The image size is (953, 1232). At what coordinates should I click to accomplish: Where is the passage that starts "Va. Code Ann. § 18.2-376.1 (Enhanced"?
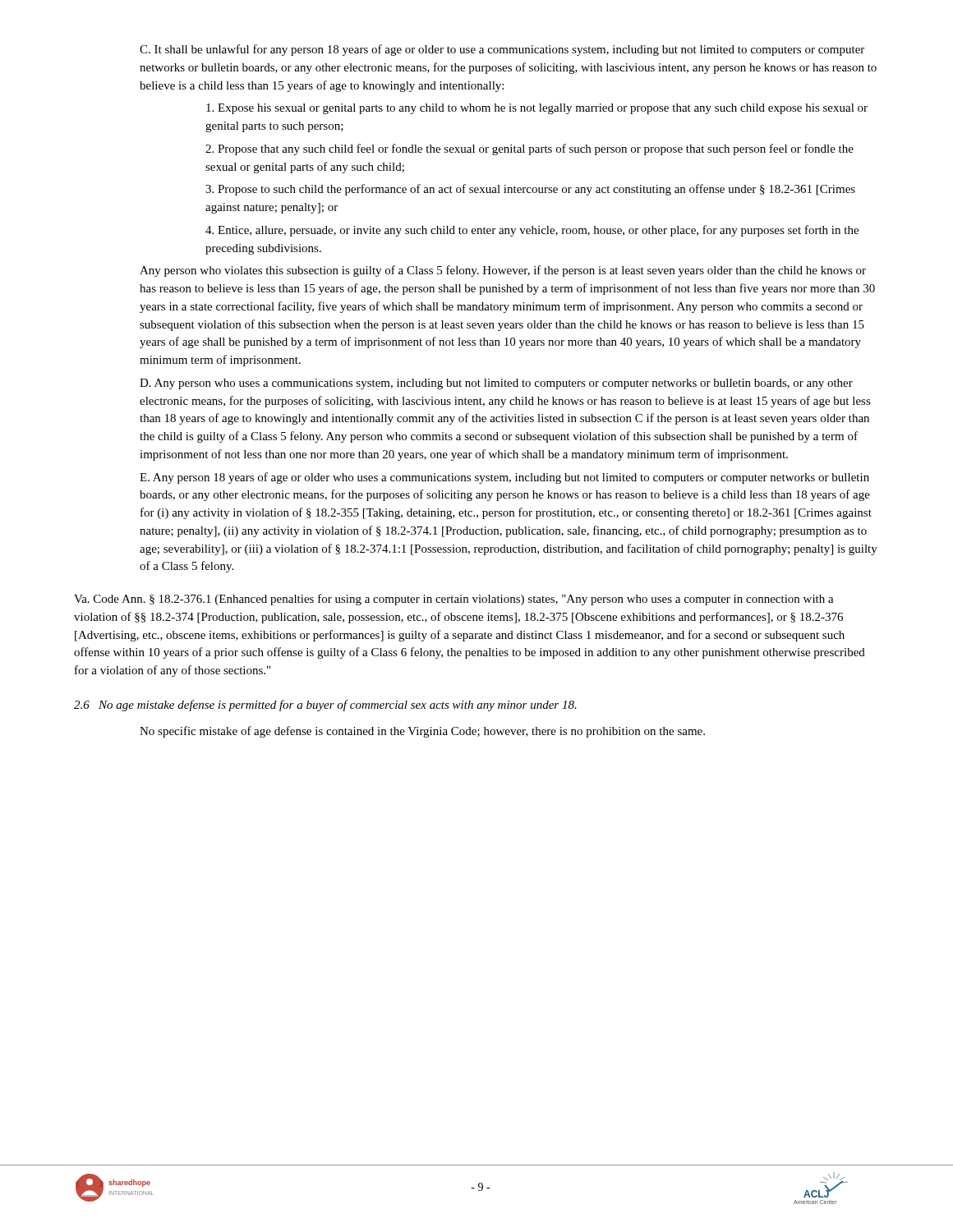point(476,635)
